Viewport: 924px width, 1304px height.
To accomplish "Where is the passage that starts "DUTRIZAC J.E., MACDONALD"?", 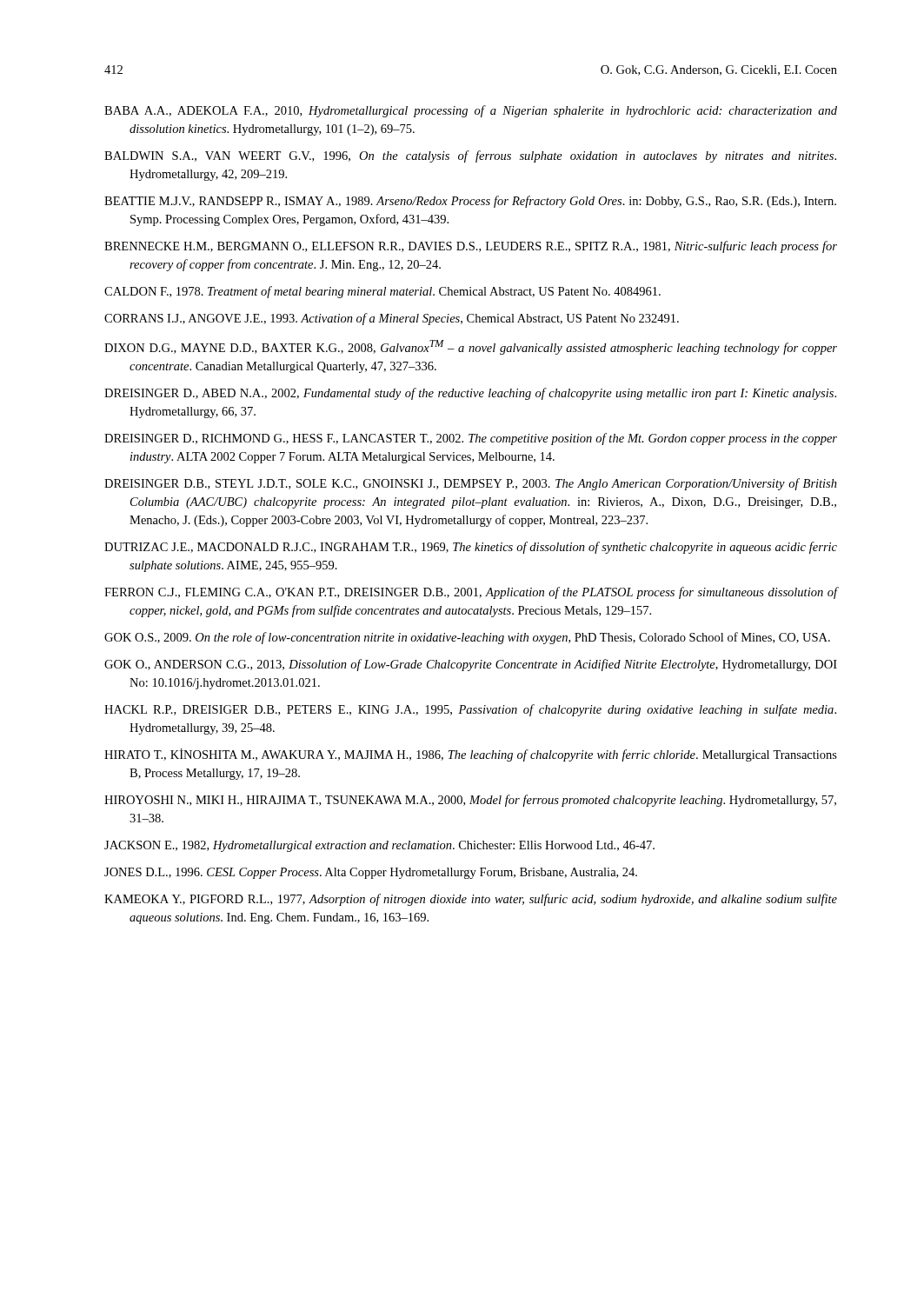I will 471,557.
